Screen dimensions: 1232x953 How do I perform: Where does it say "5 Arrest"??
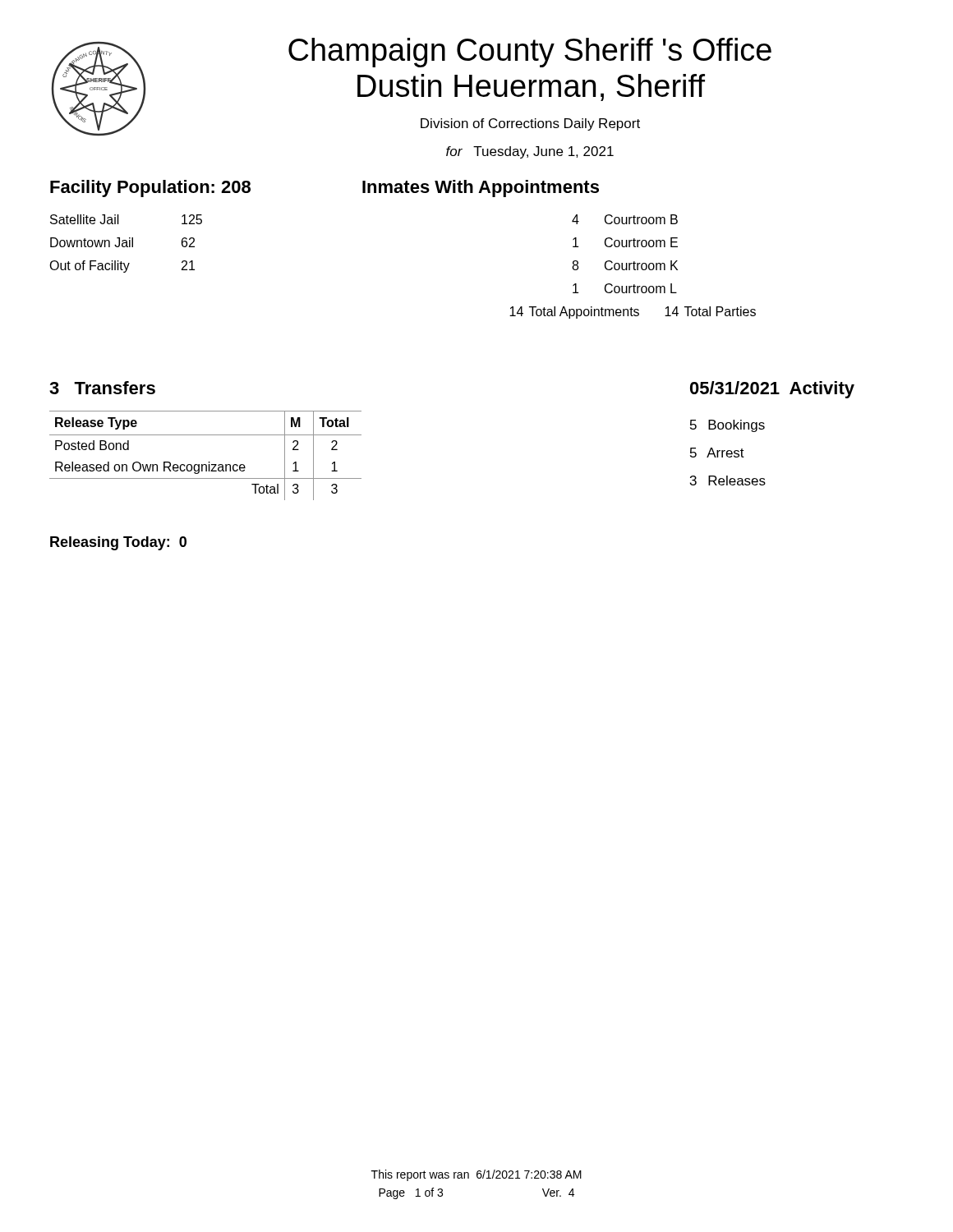pyautogui.click(x=717, y=453)
